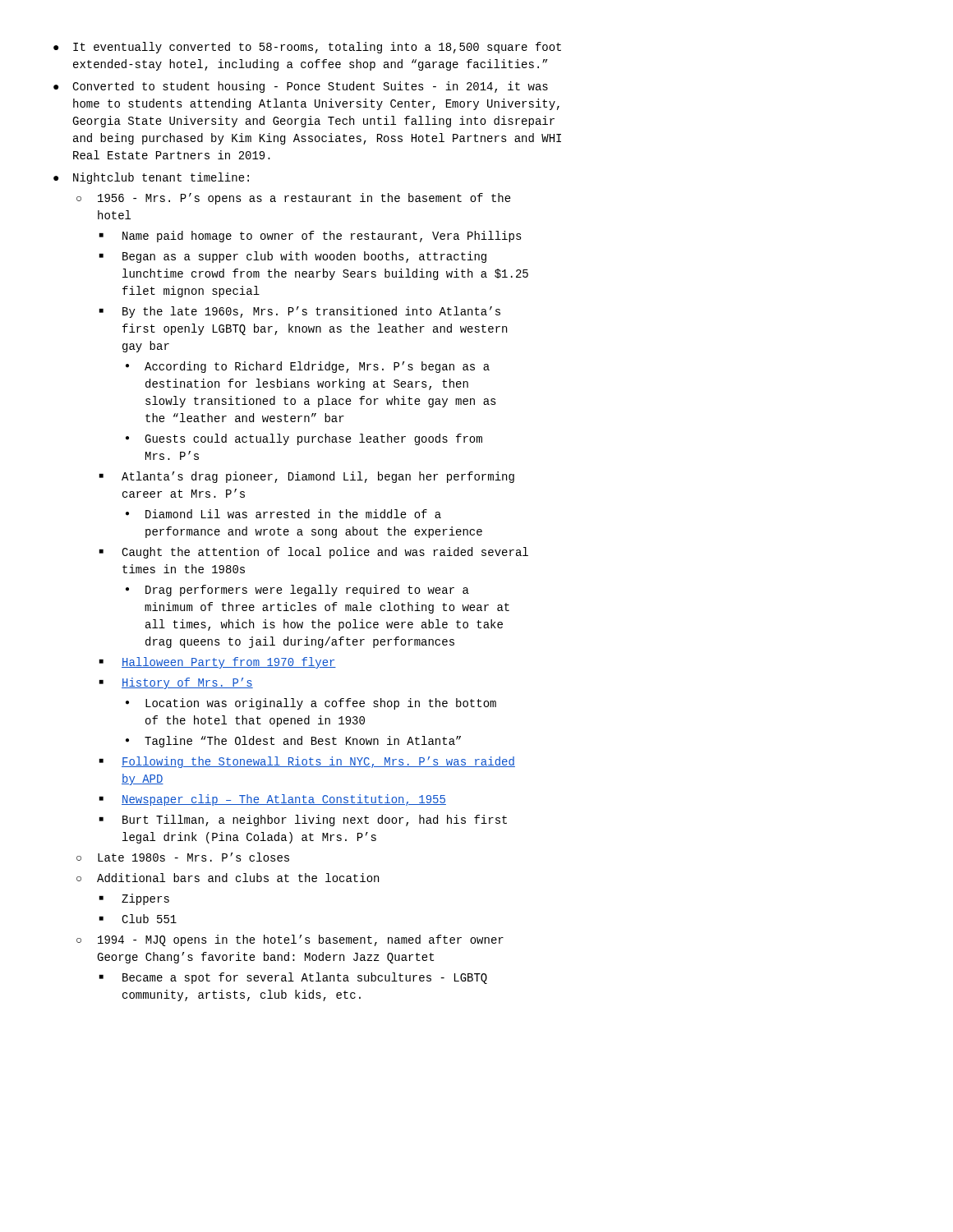Locate the passage starting "Club 551"
The height and width of the screenshot is (1232, 953).
click(149, 920)
